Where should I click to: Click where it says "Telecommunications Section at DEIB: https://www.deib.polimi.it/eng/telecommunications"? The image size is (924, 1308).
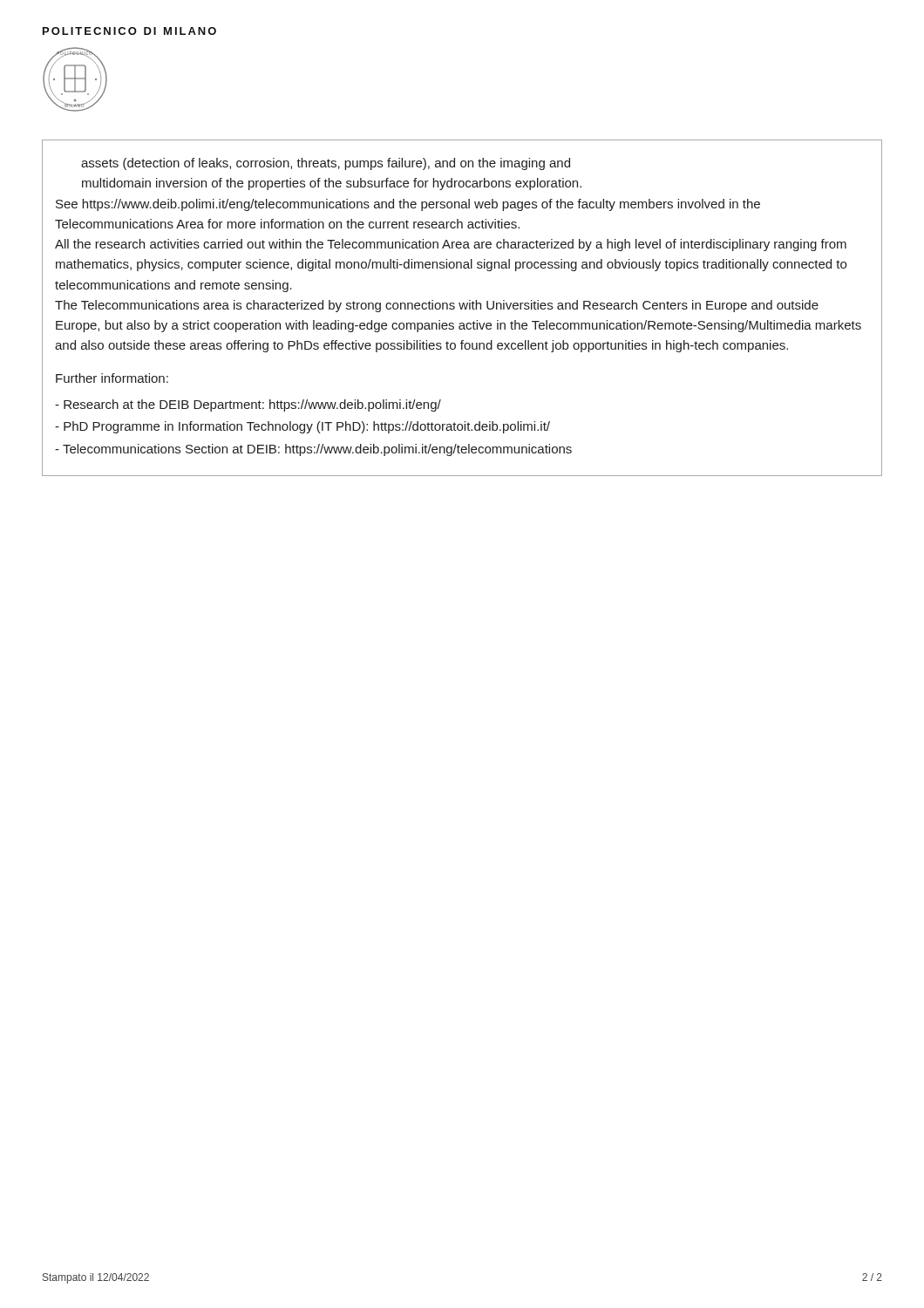click(314, 448)
